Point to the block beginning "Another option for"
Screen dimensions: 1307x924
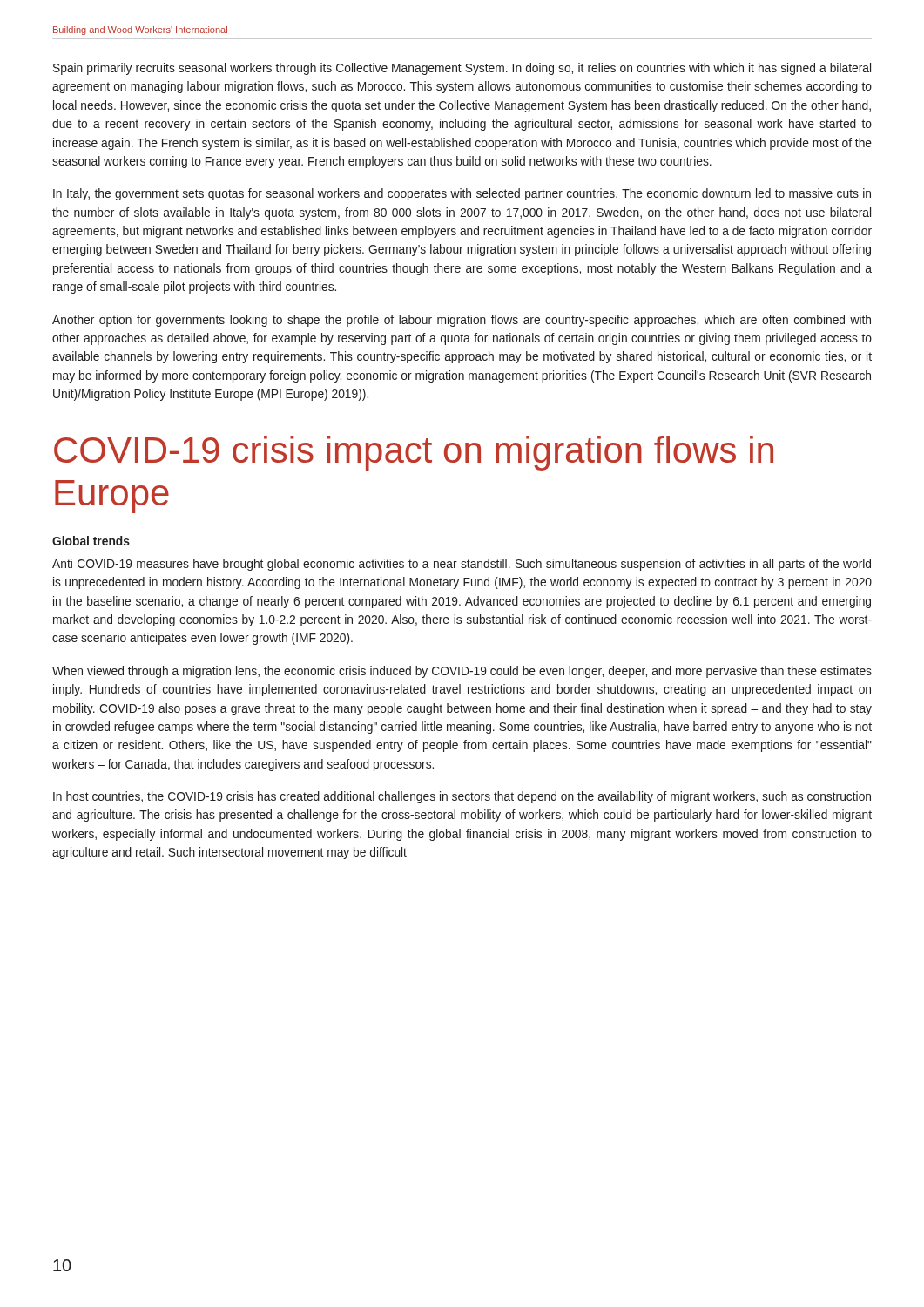tap(462, 357)
